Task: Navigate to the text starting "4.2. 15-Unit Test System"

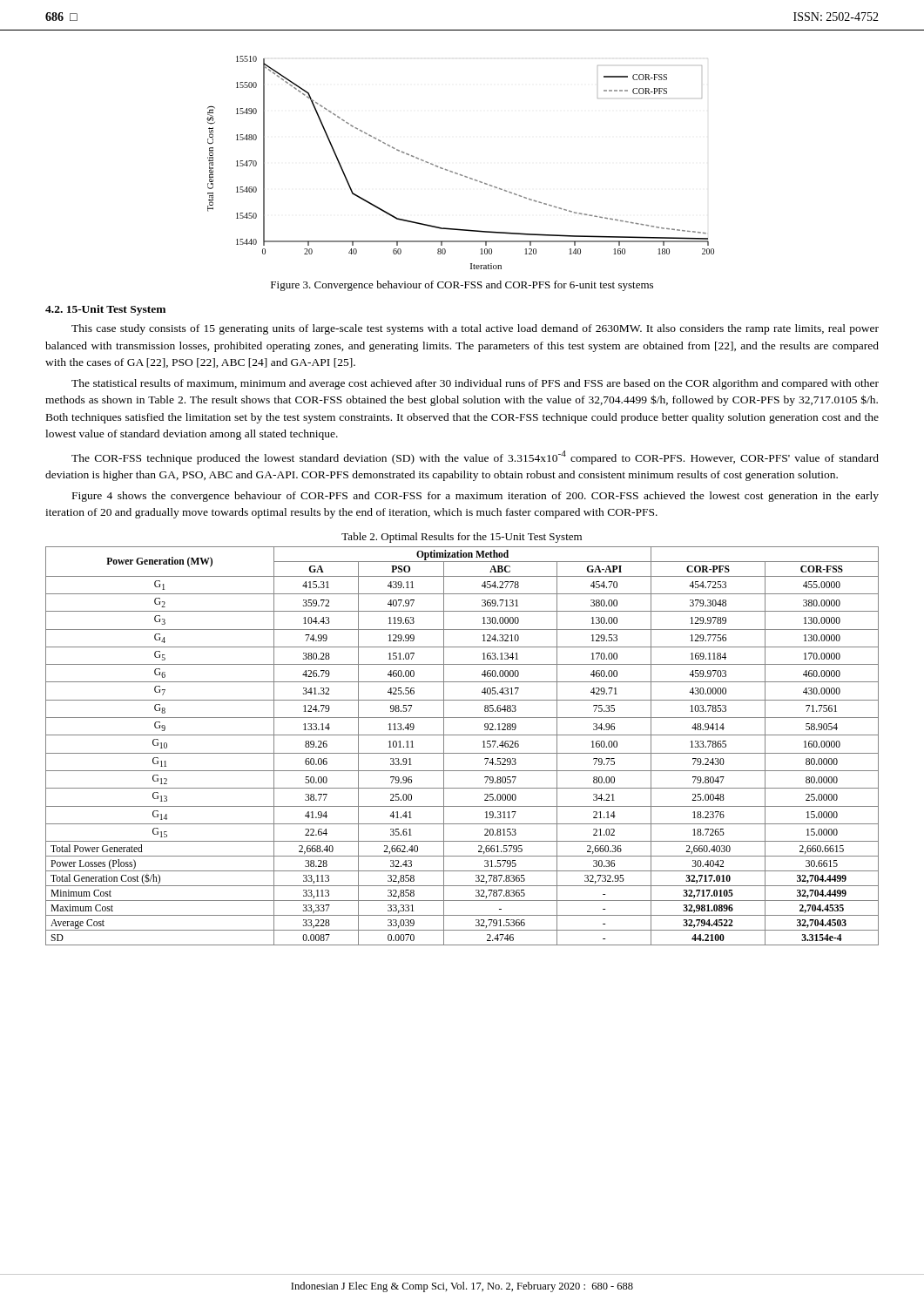Action: (106, 309)
